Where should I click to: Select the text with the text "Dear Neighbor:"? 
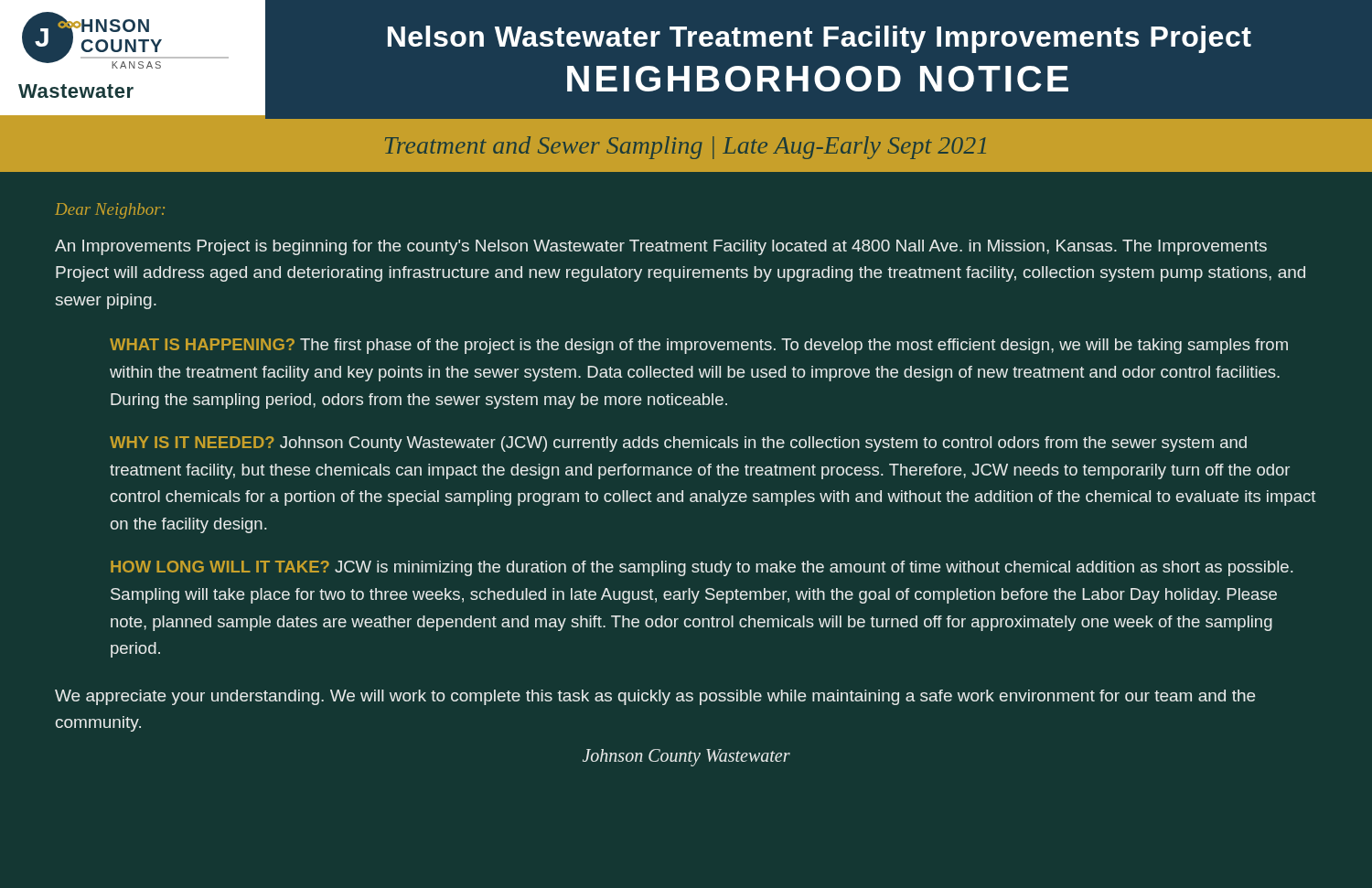(x=111, y=209)
